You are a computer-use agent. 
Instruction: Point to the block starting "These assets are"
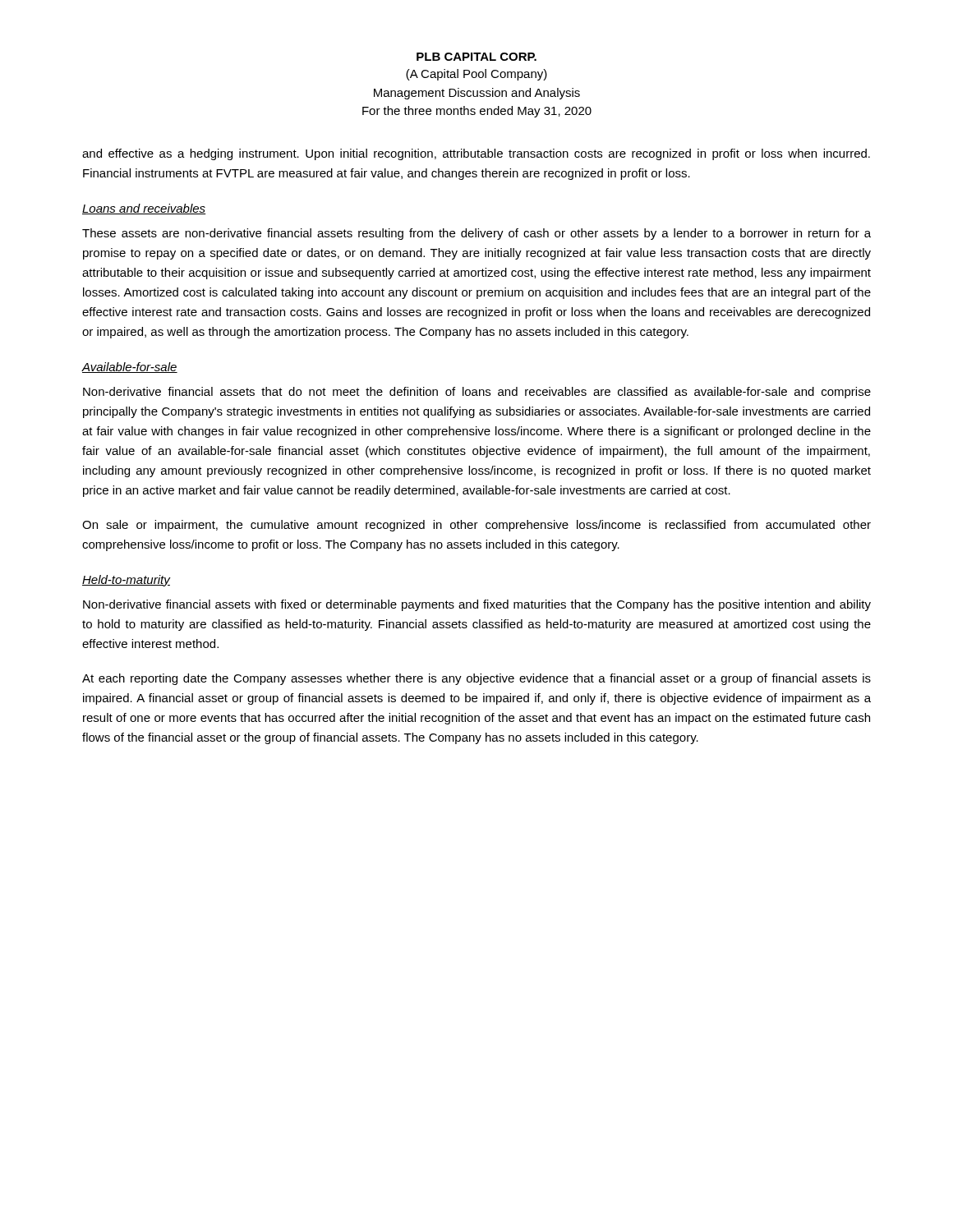point(476,282)
